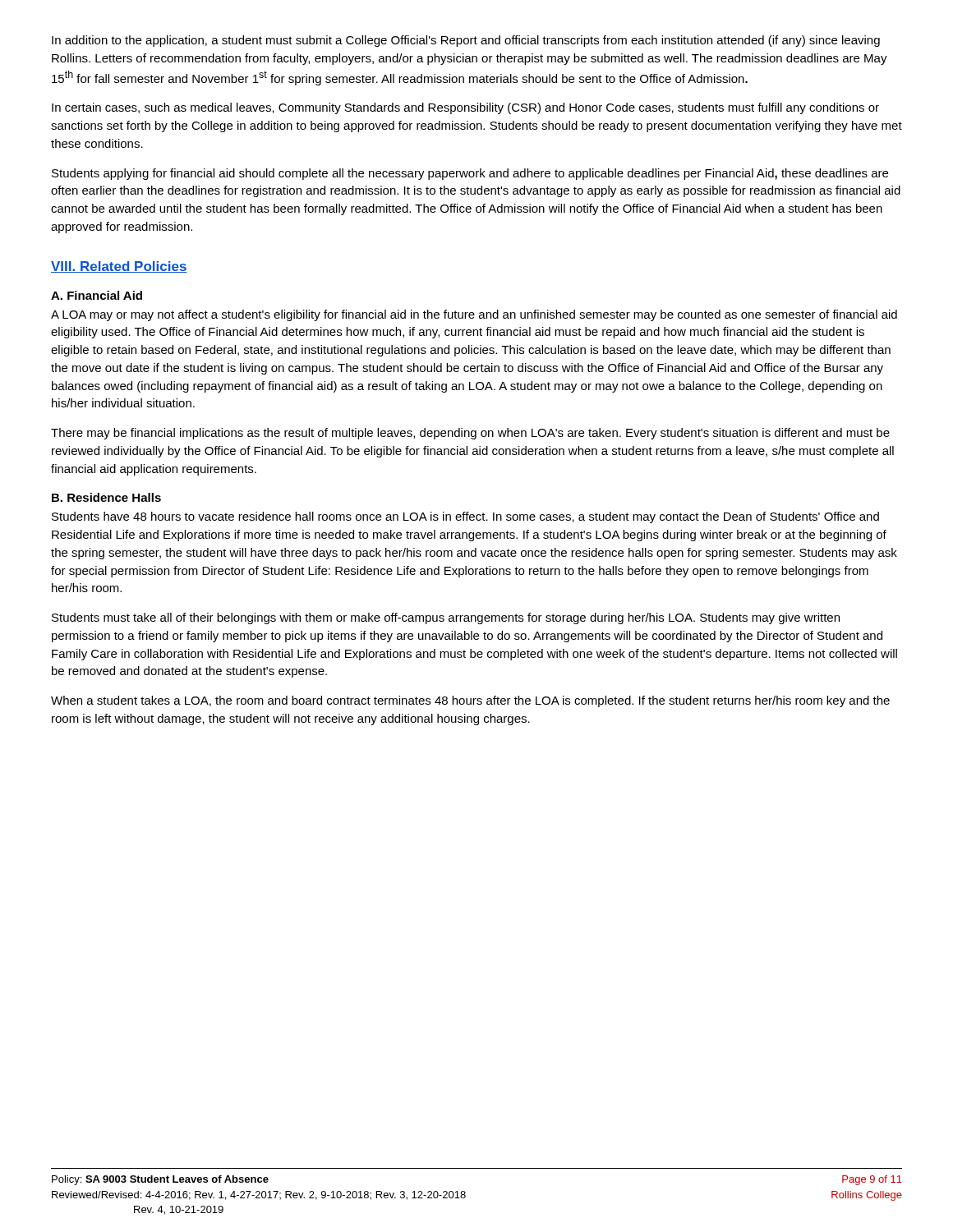
Task: Click on the text block that reads "Students applying for financial aid"
Action: 476,199
